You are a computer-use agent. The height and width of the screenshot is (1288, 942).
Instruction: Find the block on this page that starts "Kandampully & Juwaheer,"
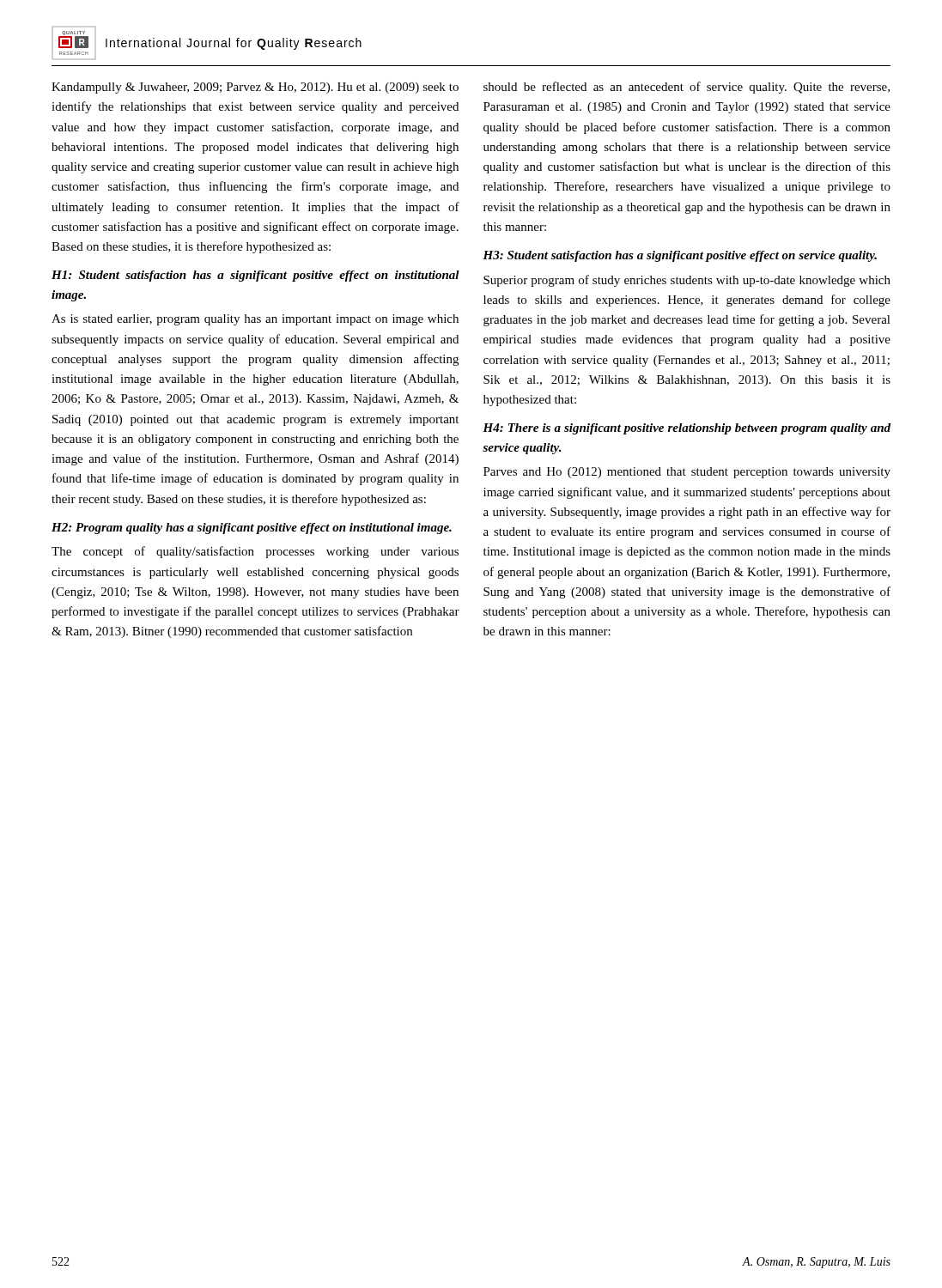tap(255, 167)
